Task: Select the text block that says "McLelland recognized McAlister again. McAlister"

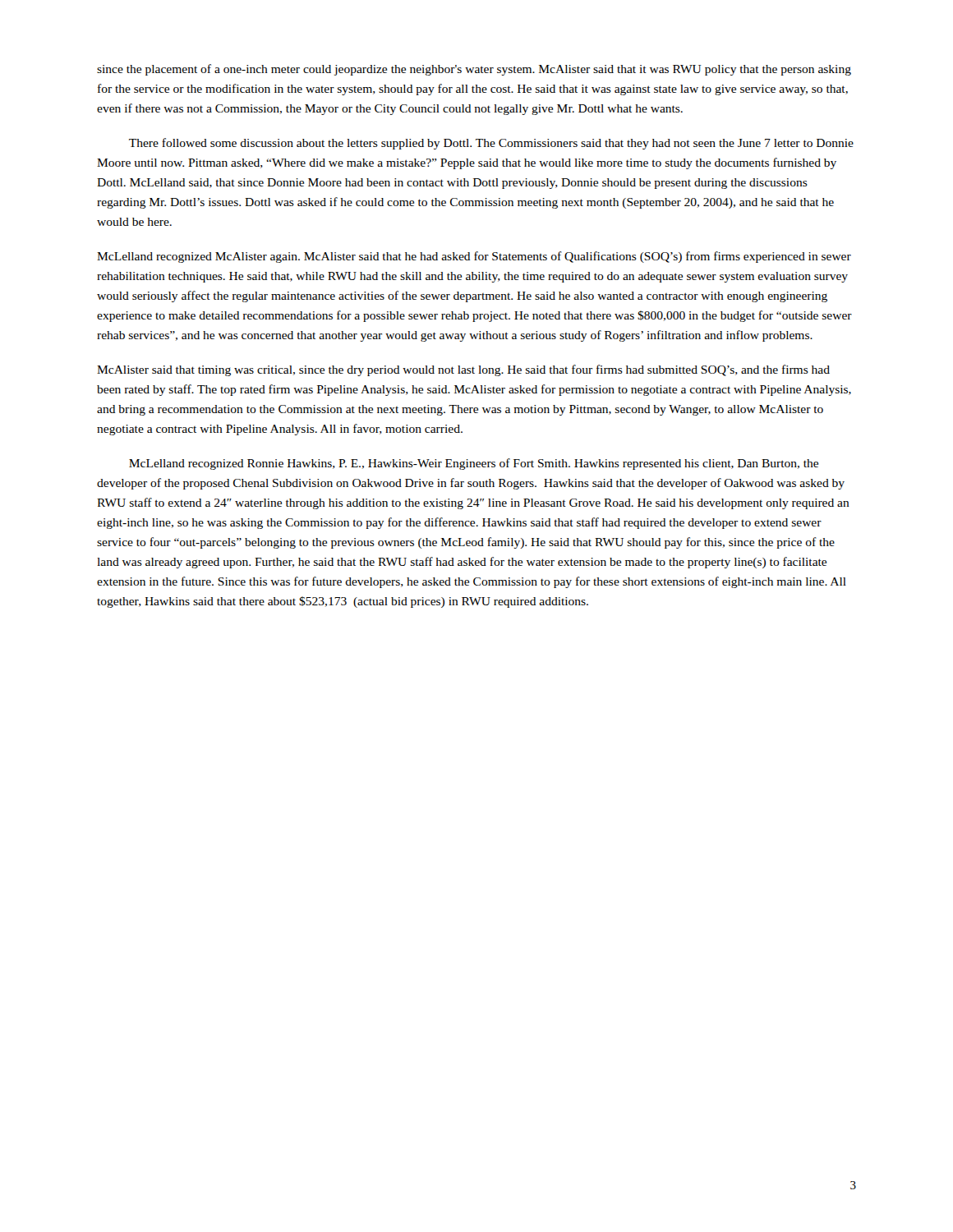Action: 474,295
